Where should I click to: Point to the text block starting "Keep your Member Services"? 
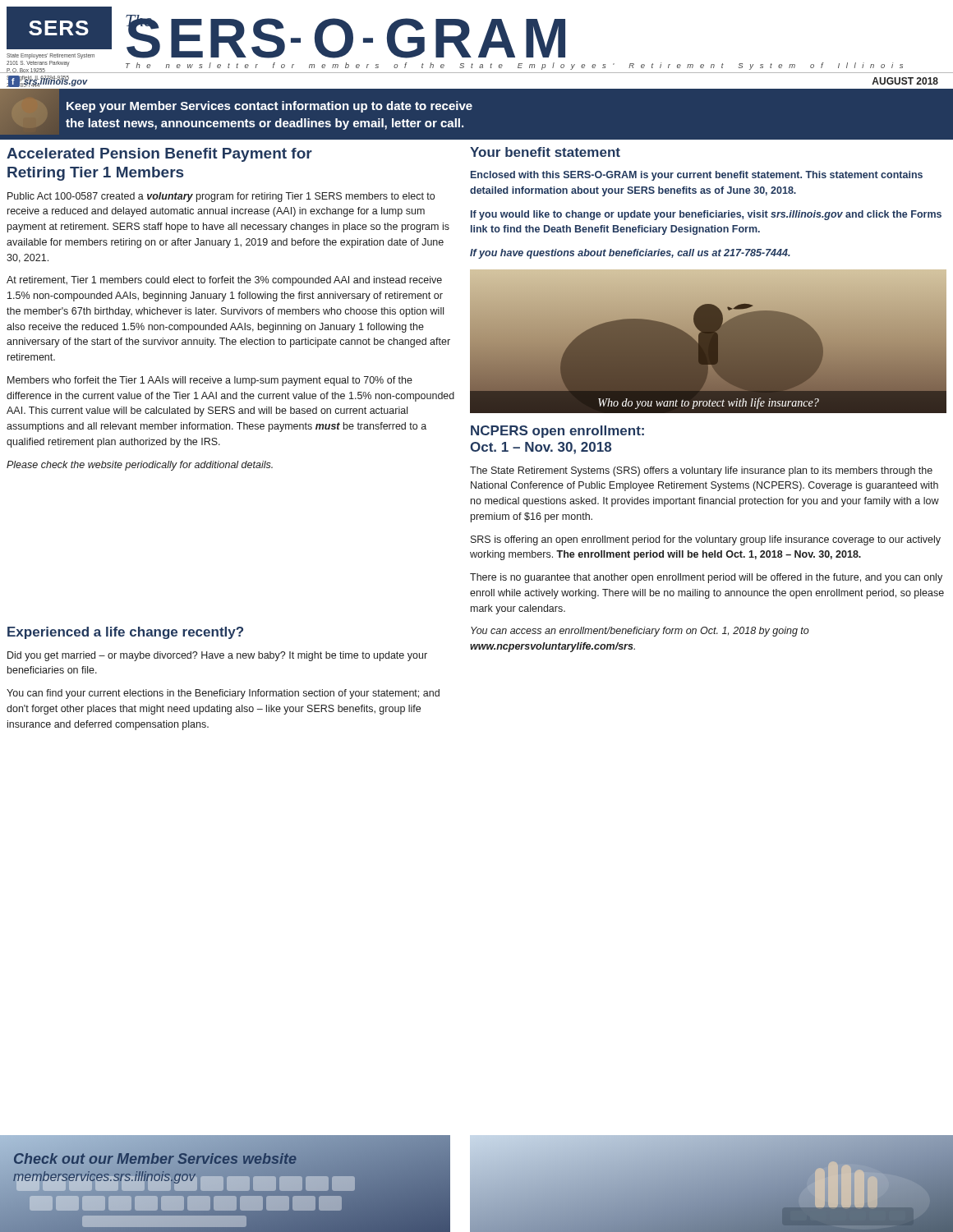(x=236, y=112)
